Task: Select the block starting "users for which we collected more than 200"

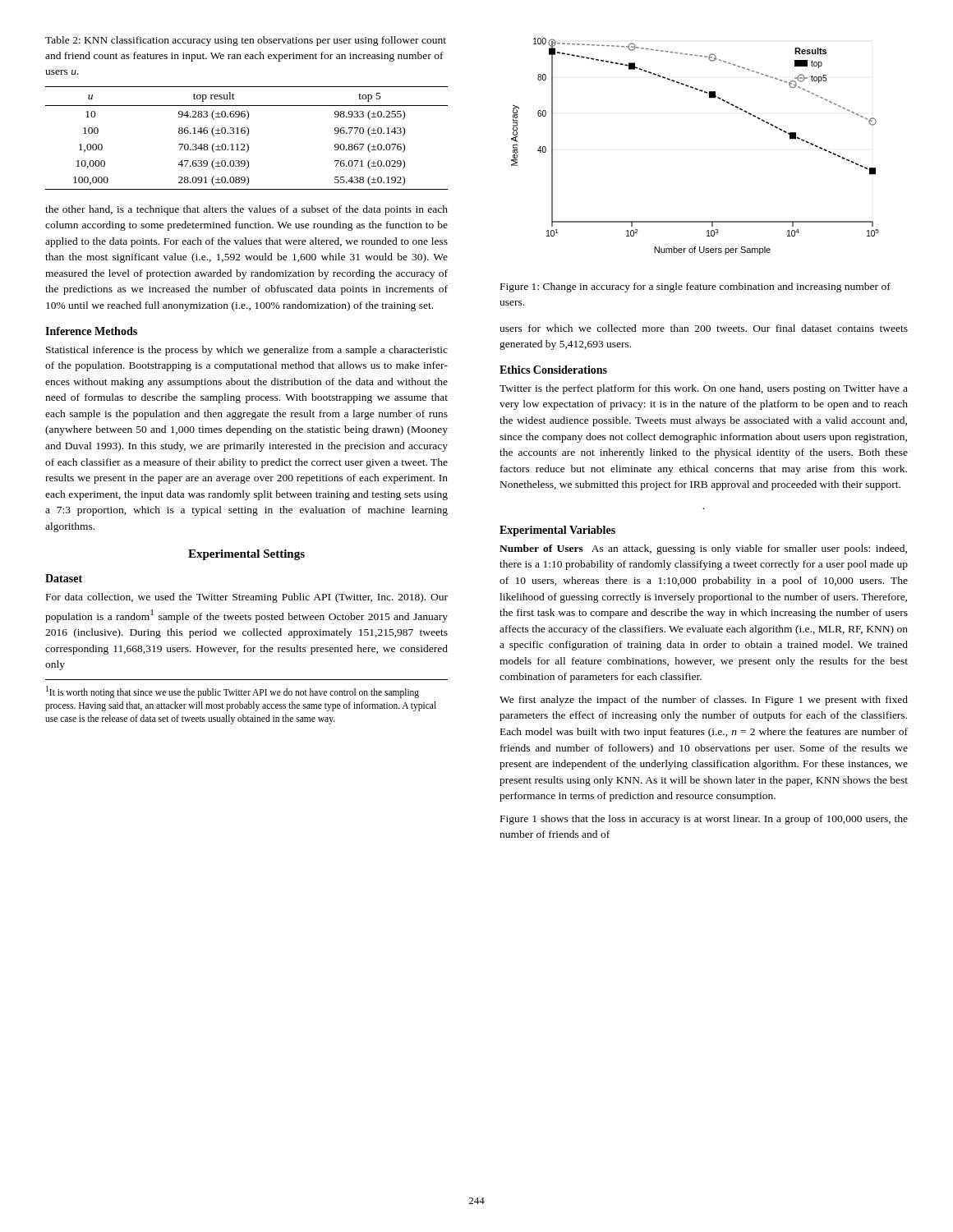Action: click(x=704, y=336)
